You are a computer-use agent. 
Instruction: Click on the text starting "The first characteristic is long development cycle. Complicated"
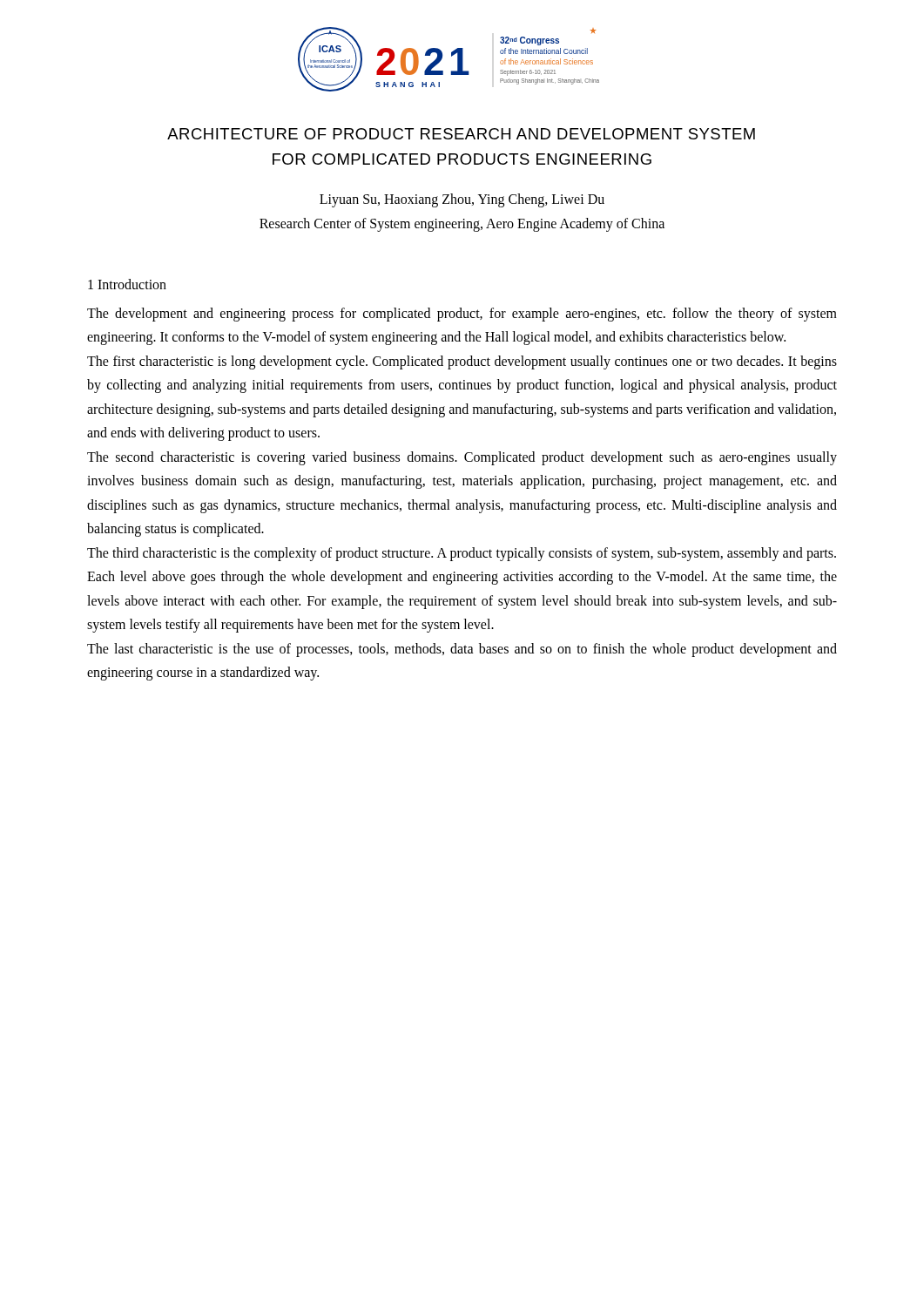click(462, 397)
